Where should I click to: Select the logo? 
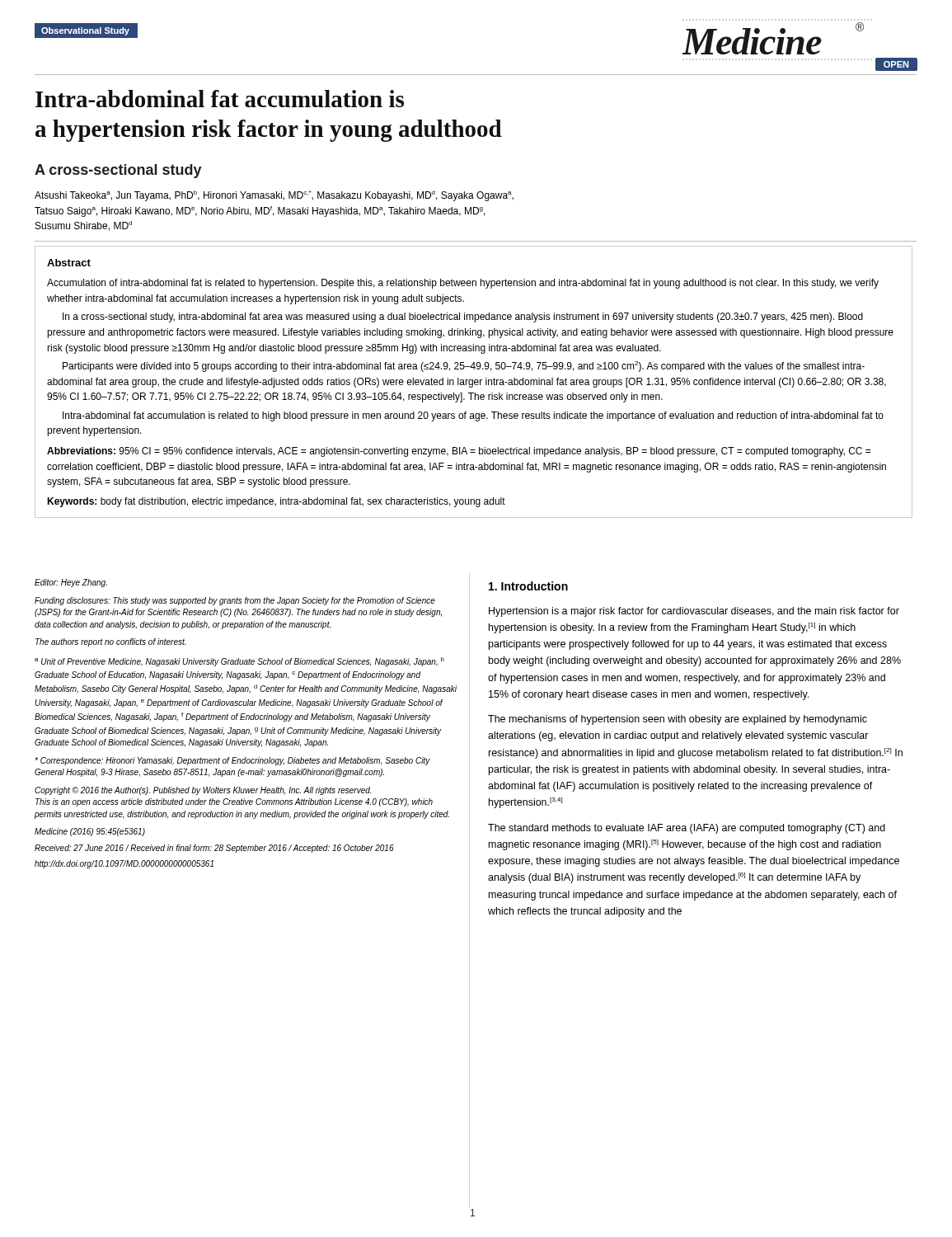(800, 41)
